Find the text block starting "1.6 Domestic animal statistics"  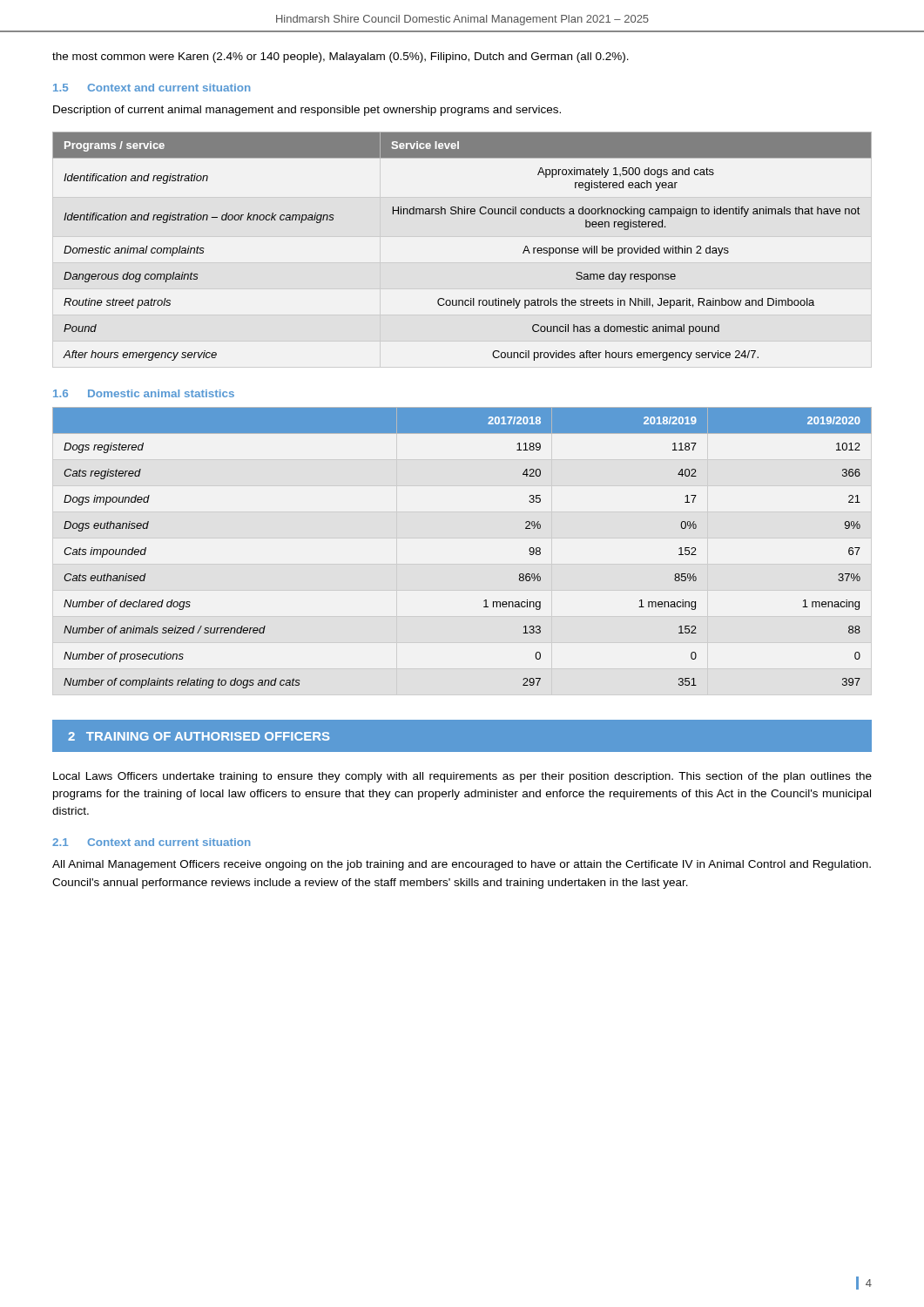(x=144, y=393)
